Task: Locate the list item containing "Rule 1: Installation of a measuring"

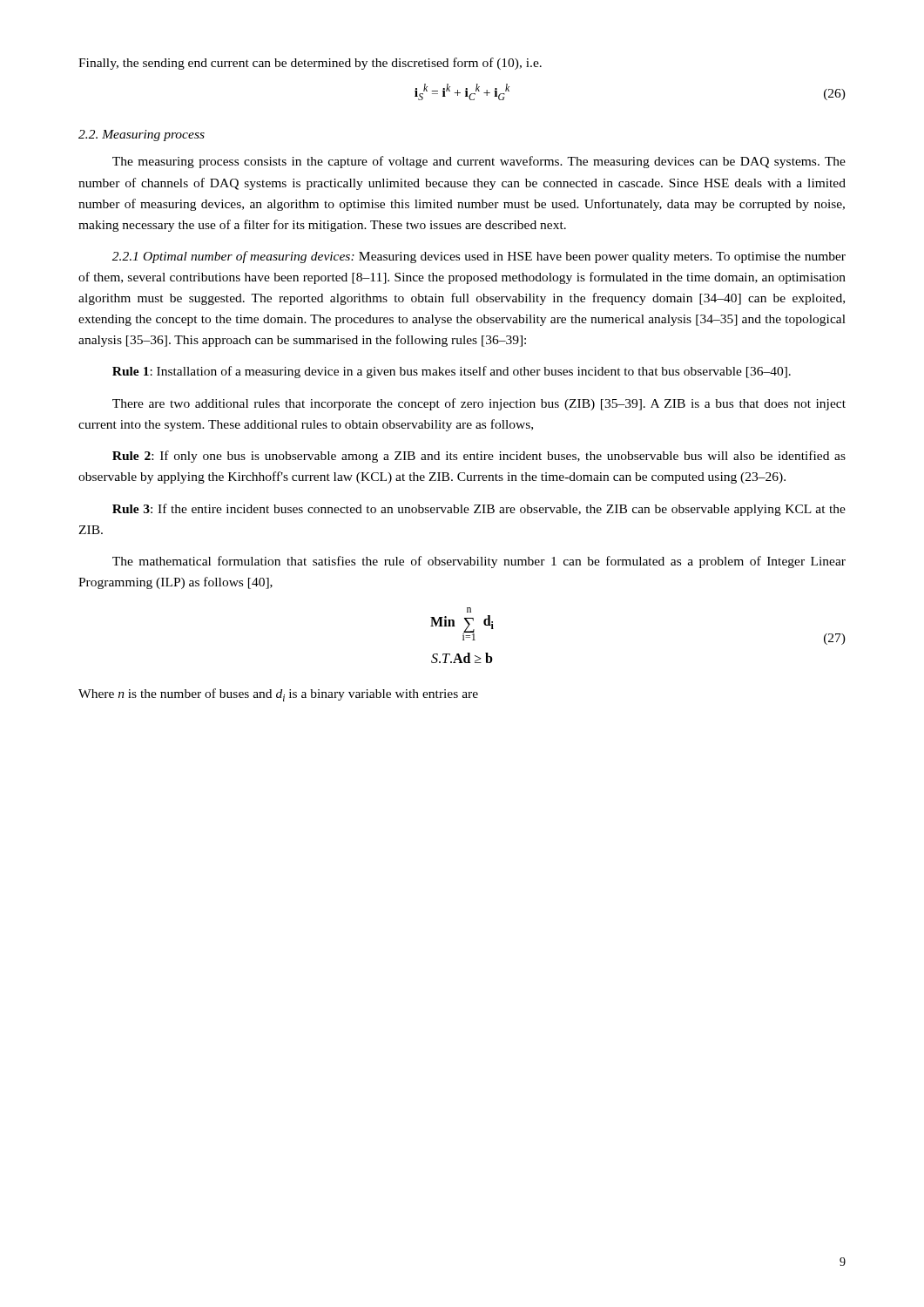Action: 462,372
